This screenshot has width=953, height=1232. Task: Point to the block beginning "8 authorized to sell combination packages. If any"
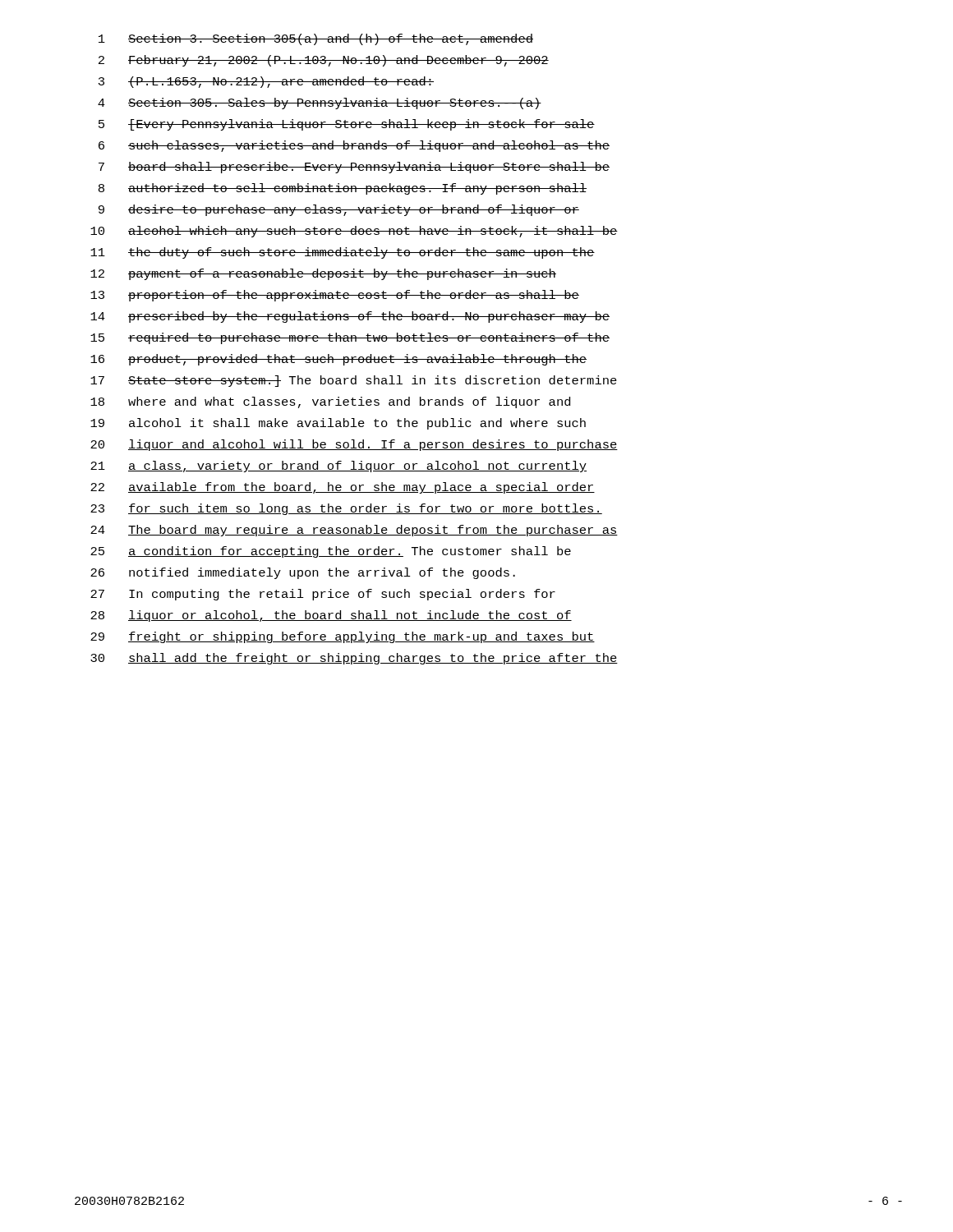click(x=330, y=189)
